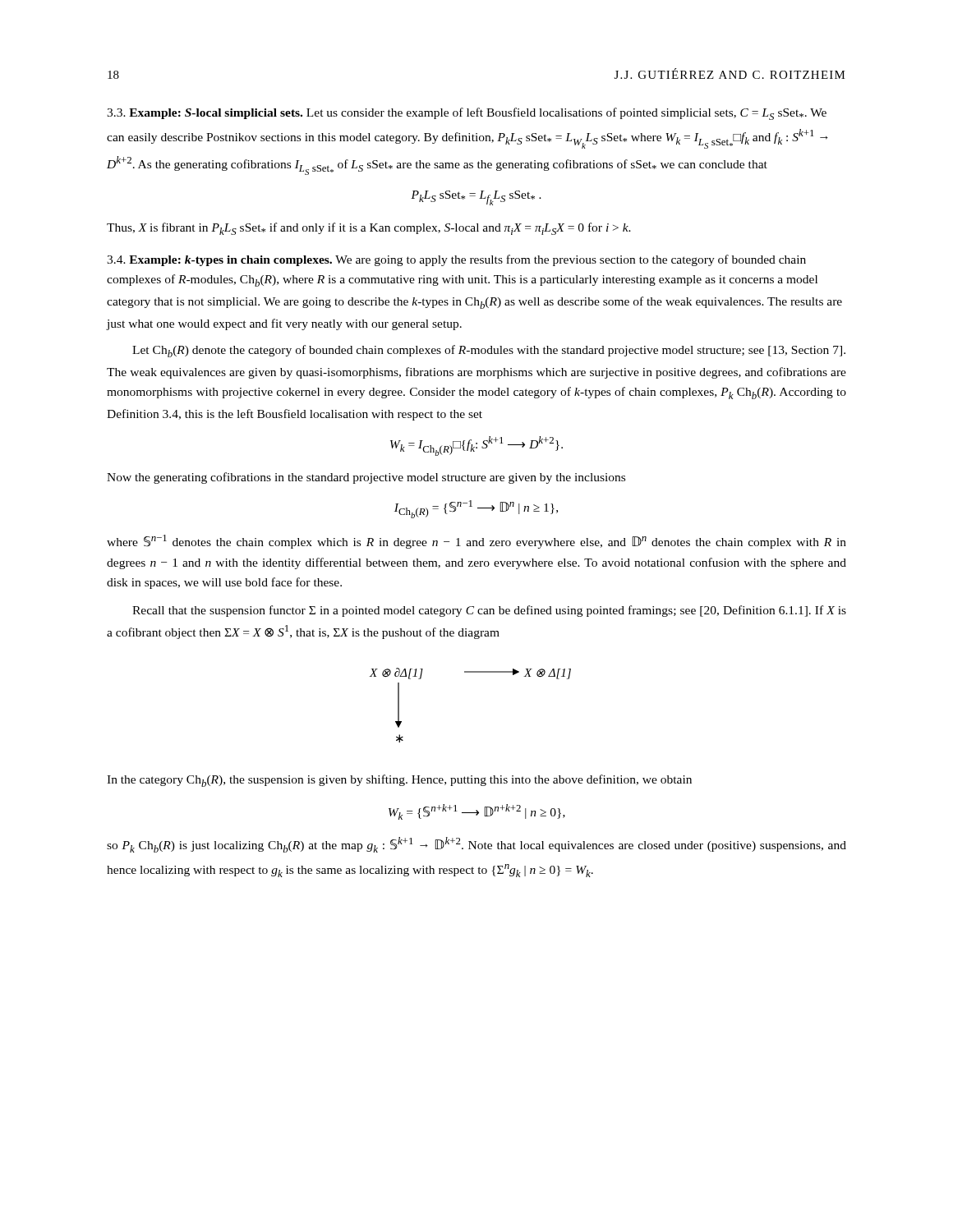This screenshot has width=953, height=1232.
Task: Find the block starting "so Pk Chb(R)"
Action: [476, 857]
